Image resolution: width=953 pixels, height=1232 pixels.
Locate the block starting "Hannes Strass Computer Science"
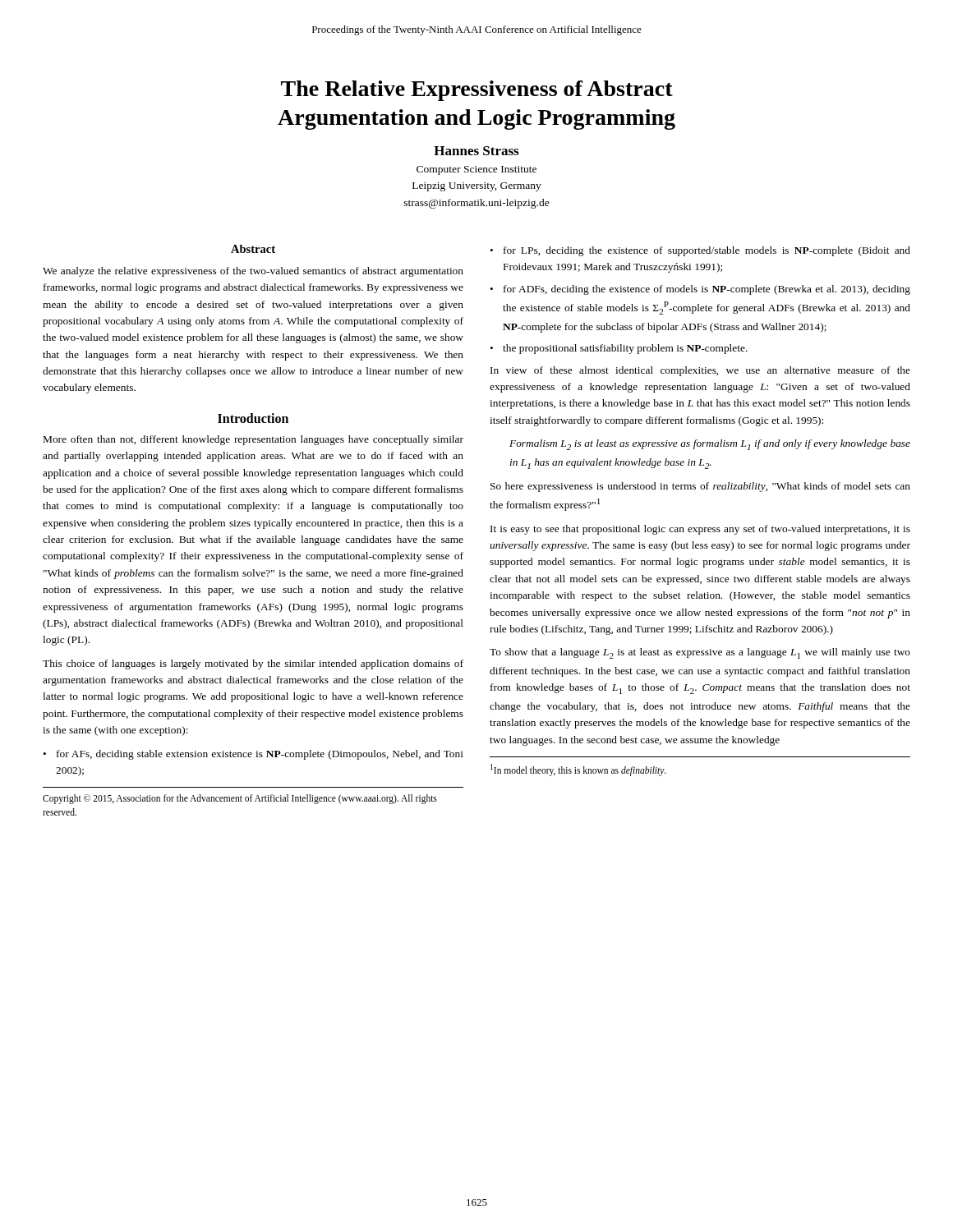pyautogui.click(x=476, y=177)
